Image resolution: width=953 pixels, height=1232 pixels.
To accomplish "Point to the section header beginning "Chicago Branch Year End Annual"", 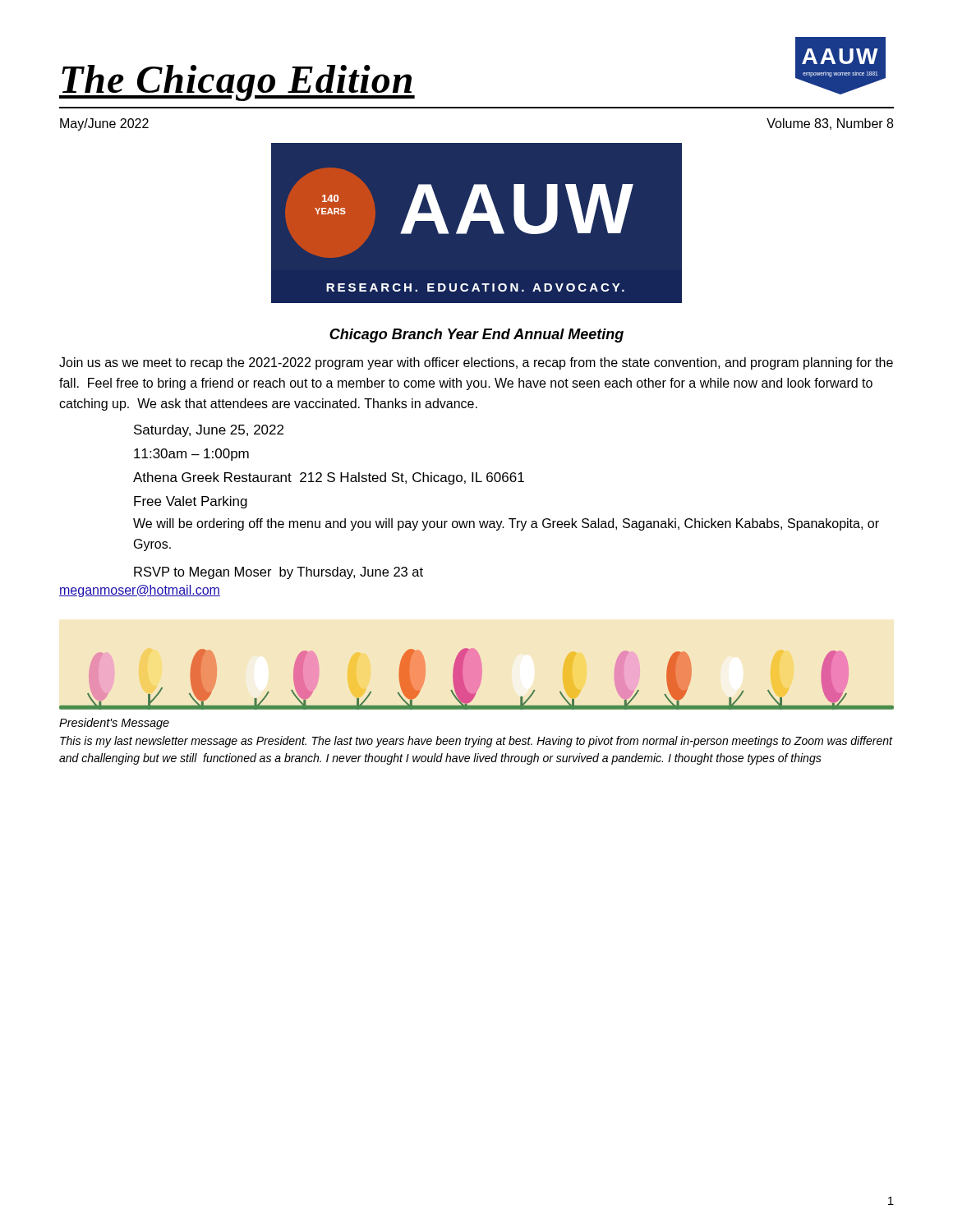I will coord(476,334).
